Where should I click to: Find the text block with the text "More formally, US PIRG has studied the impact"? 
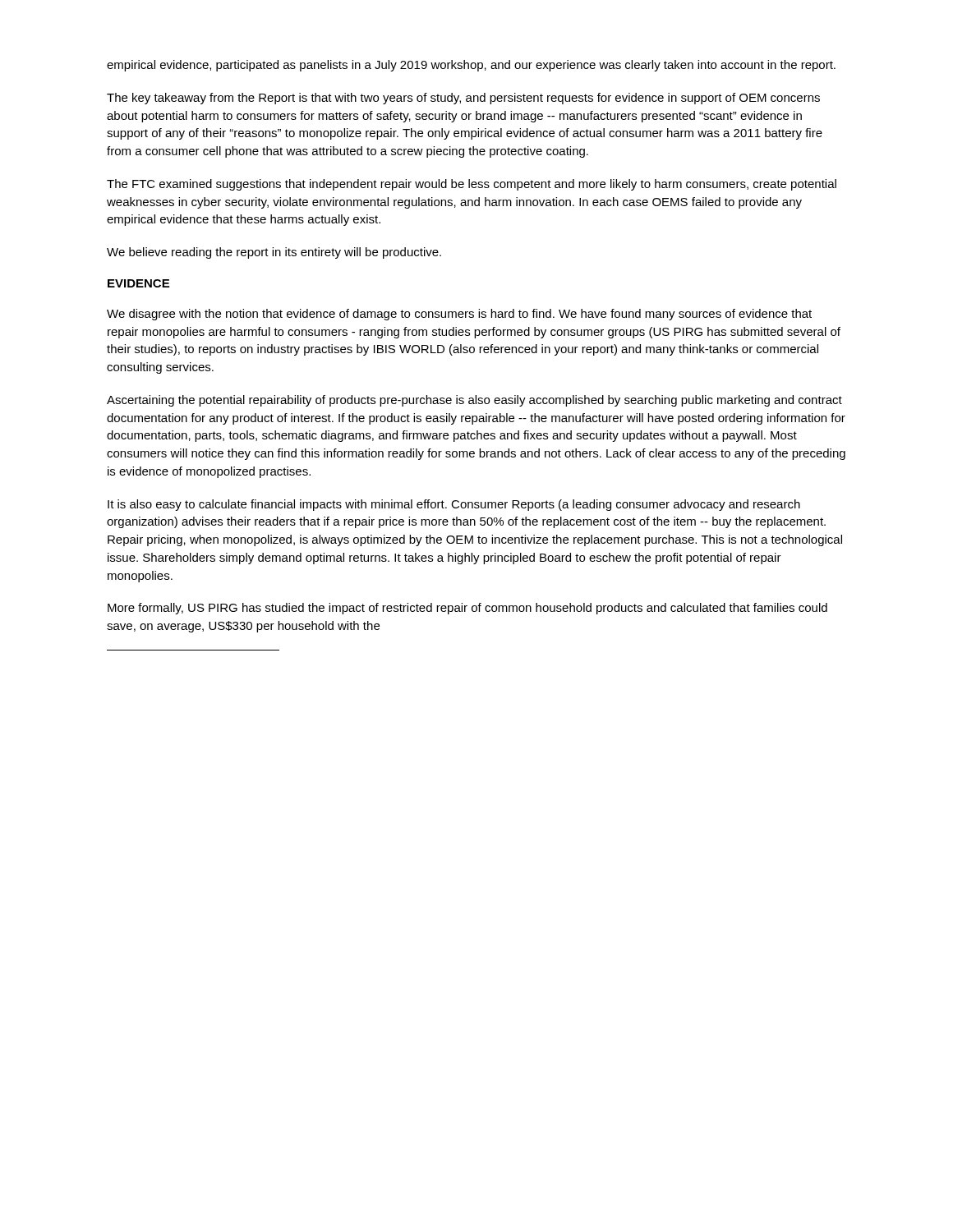click(467, 616)
